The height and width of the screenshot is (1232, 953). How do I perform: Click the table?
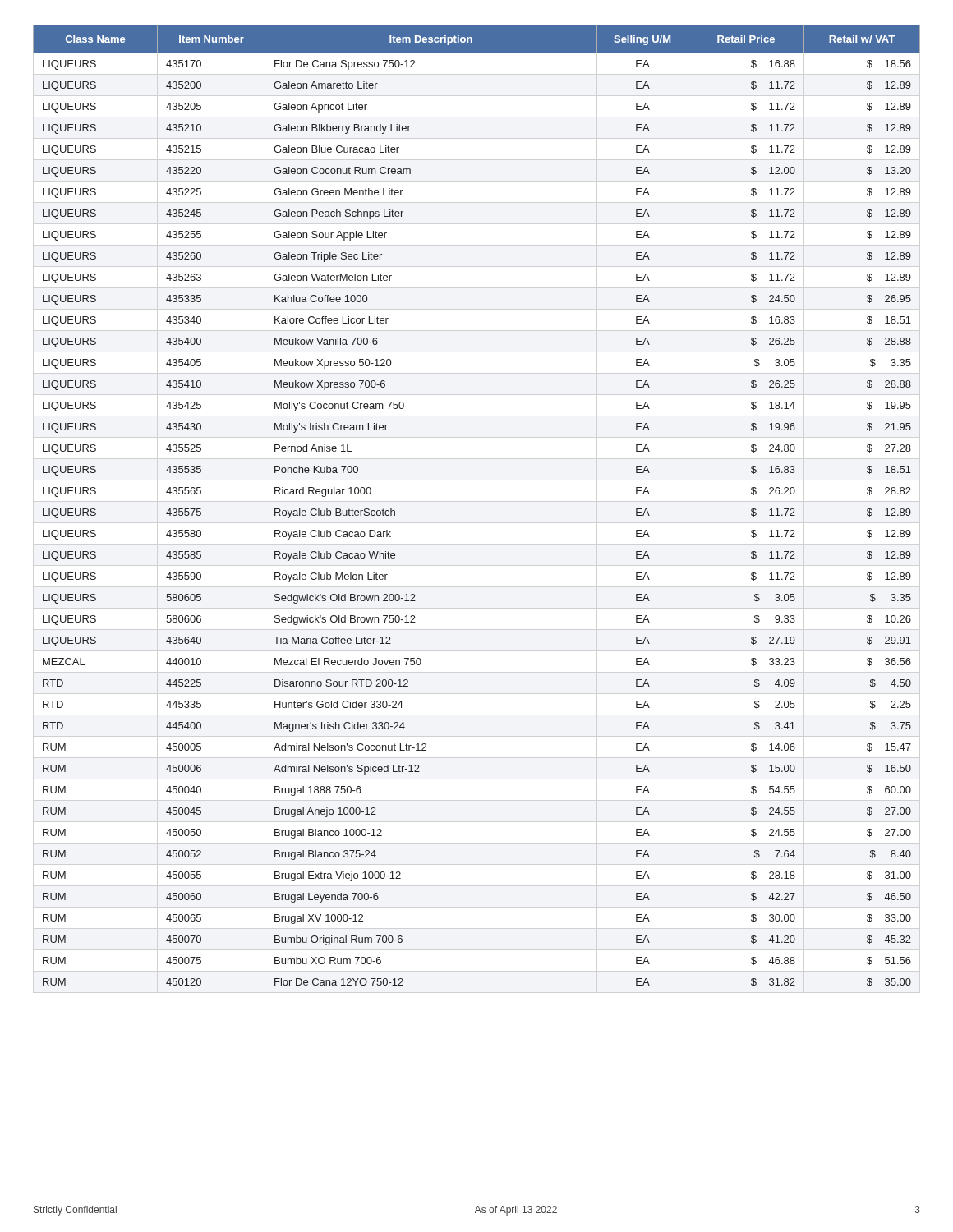(476, 509)
